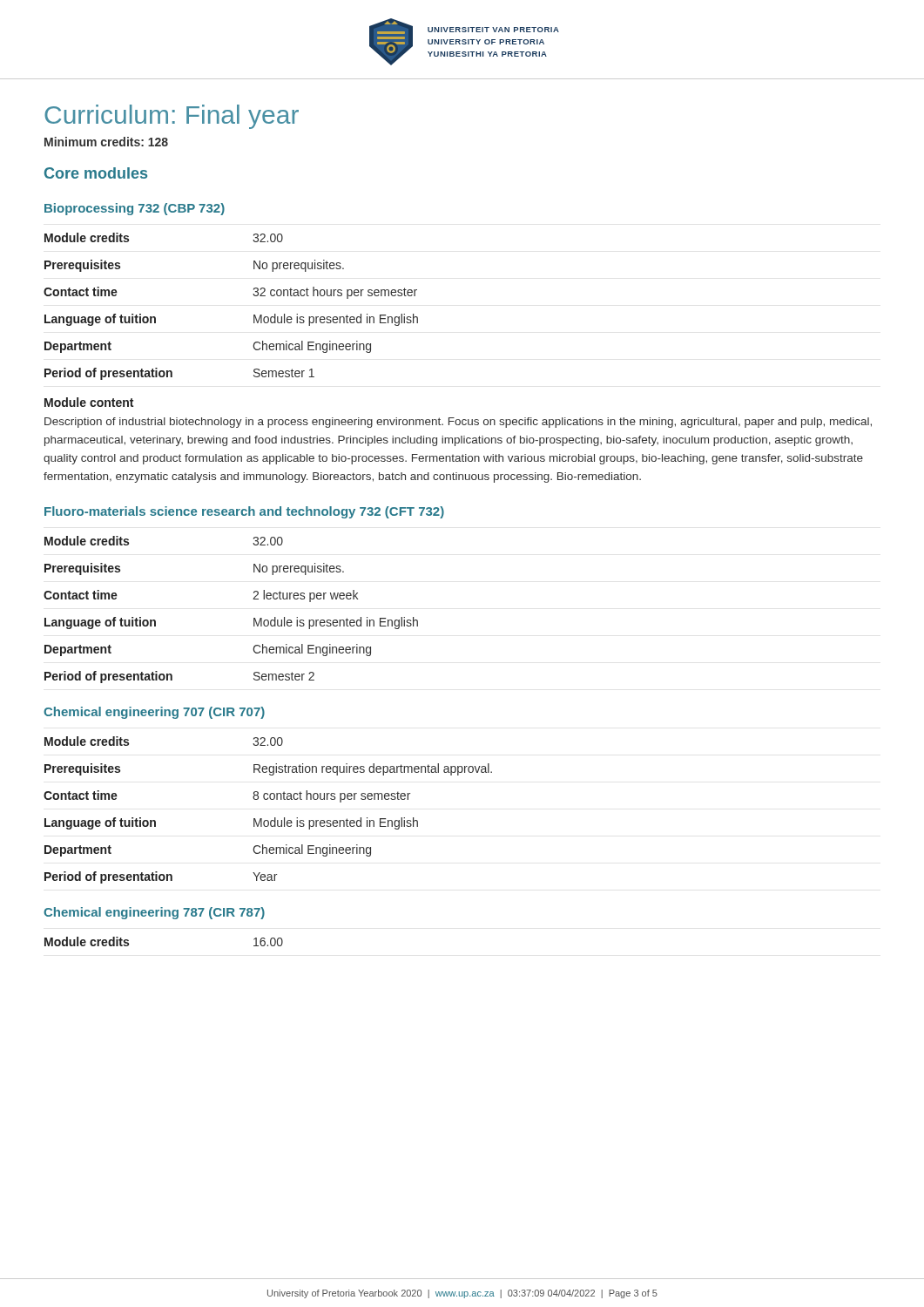
Task: Find the section header that reads "Chemical engineering 707 (CIR 707)"
Action: tap(154, 713)
